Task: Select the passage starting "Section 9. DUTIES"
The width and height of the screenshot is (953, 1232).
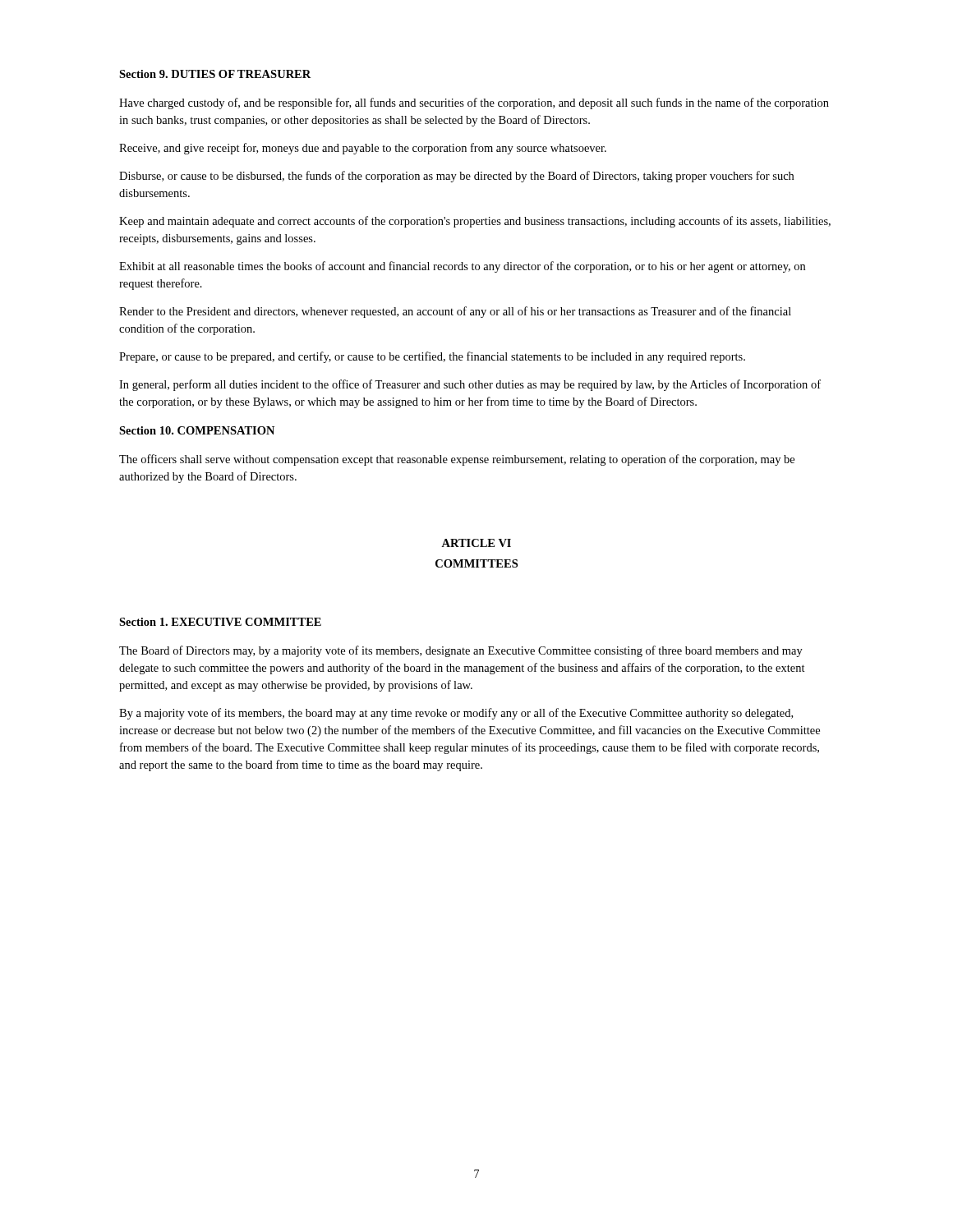Action: coord(215,74)
